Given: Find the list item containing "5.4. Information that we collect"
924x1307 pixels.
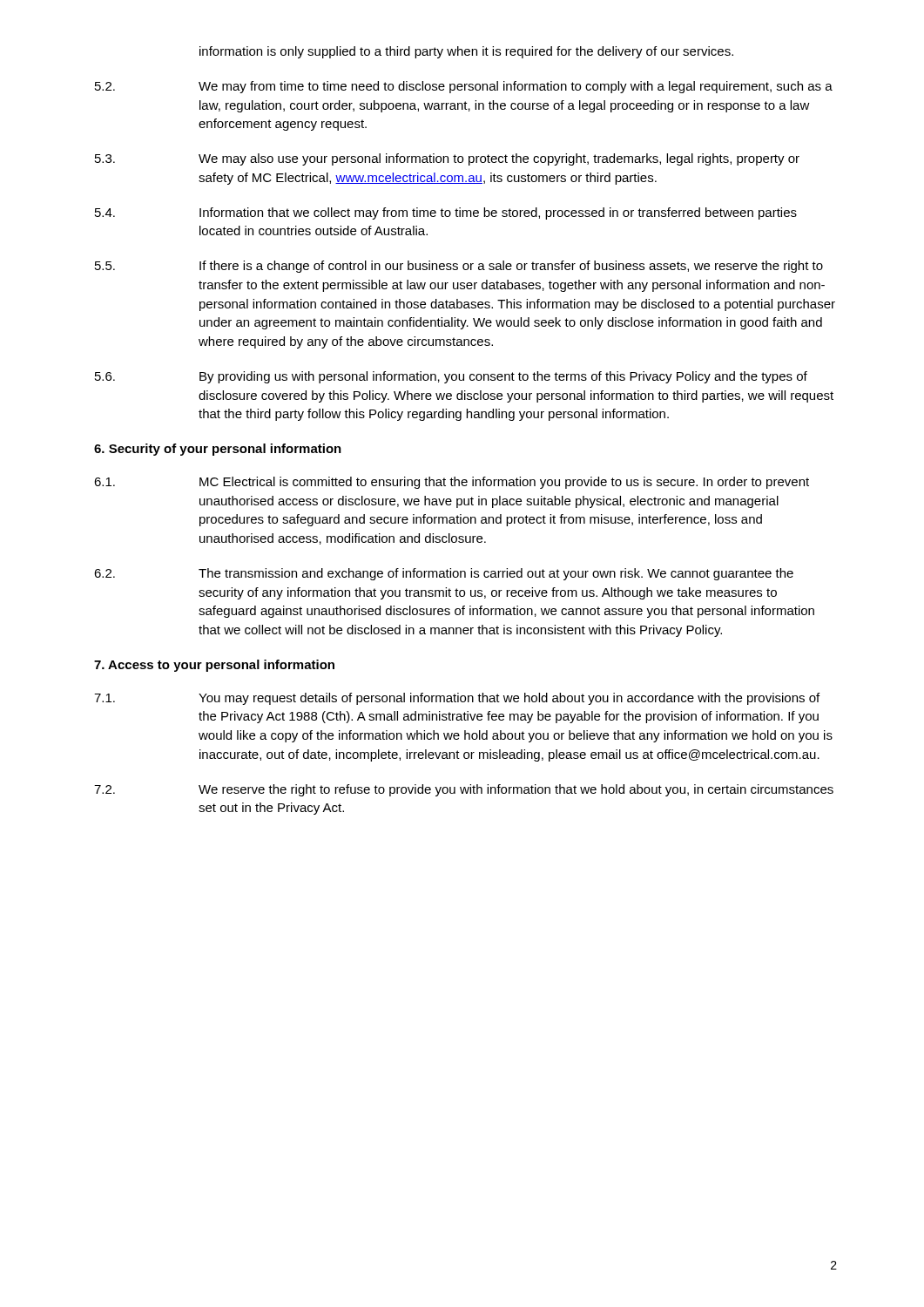Looking at the screenshot, I should (x=465, y=222).
